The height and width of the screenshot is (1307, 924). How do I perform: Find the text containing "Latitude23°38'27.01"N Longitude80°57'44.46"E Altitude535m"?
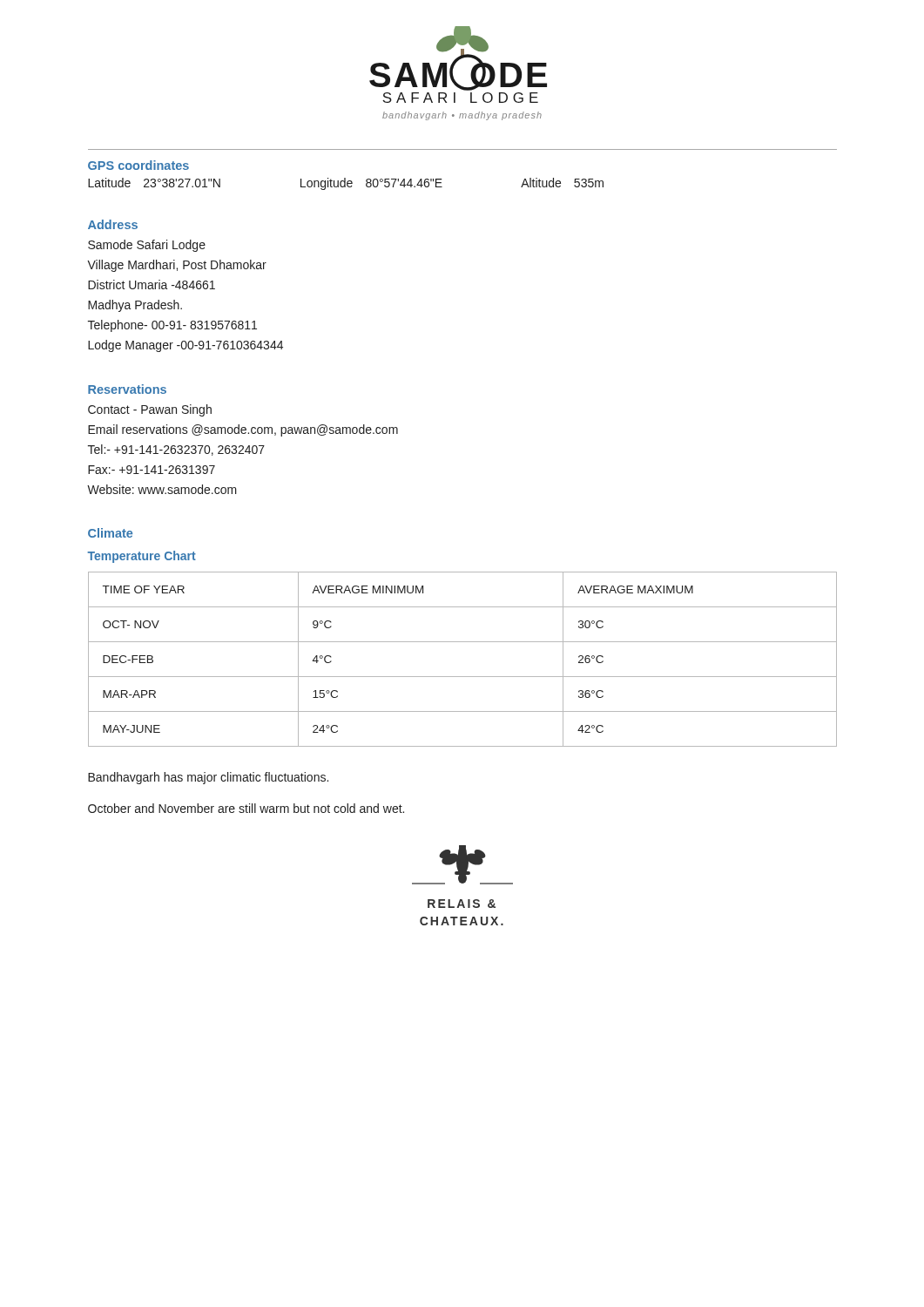[x=346, y=183]
